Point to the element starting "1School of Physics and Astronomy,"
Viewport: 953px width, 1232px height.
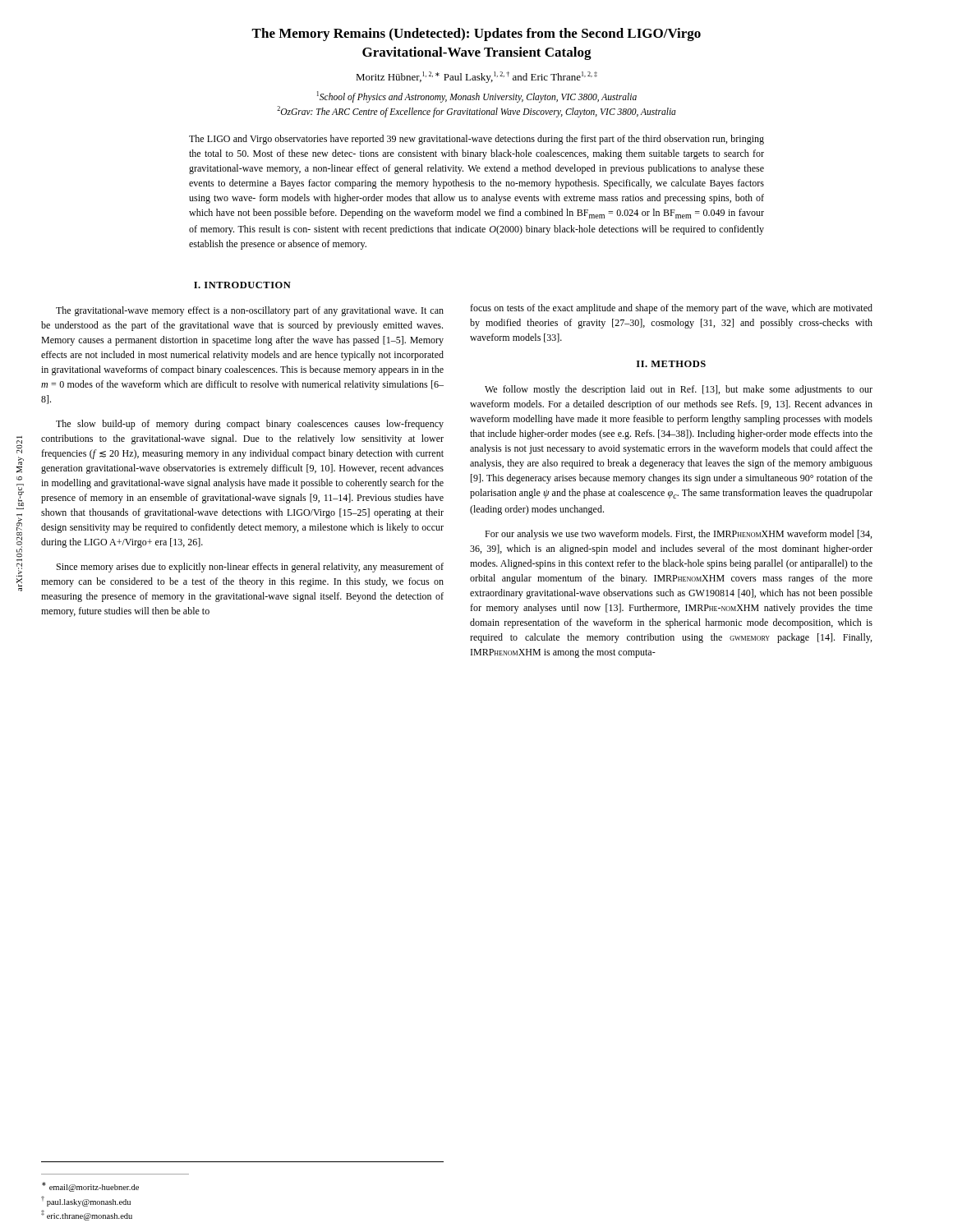coord(476,104)
